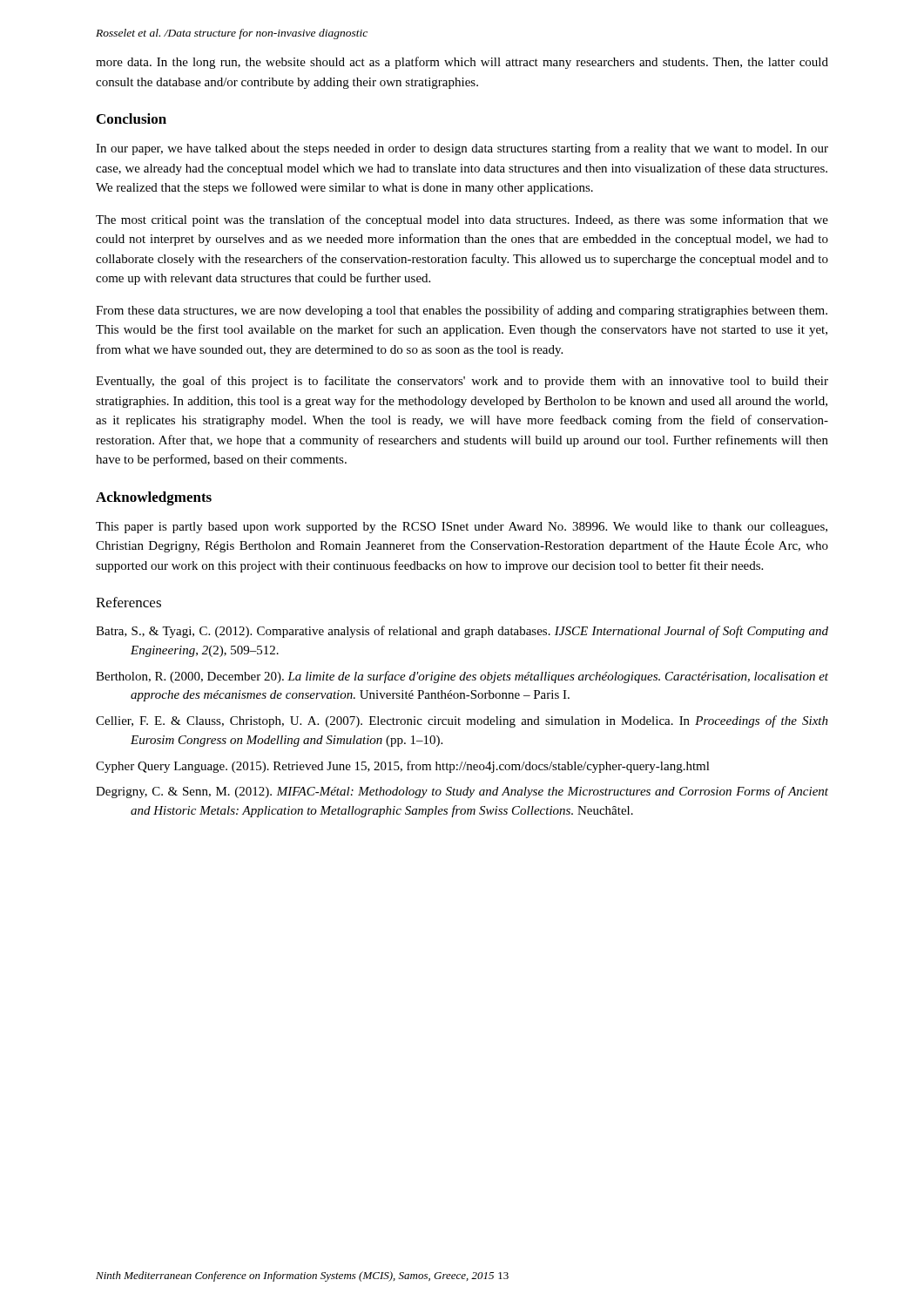The height and width of the screenshot is (1307, 924).
Task: Locate the block of text that opens with "The most critical point was the"
Action: pyautogui.click(x=462, y=249)
